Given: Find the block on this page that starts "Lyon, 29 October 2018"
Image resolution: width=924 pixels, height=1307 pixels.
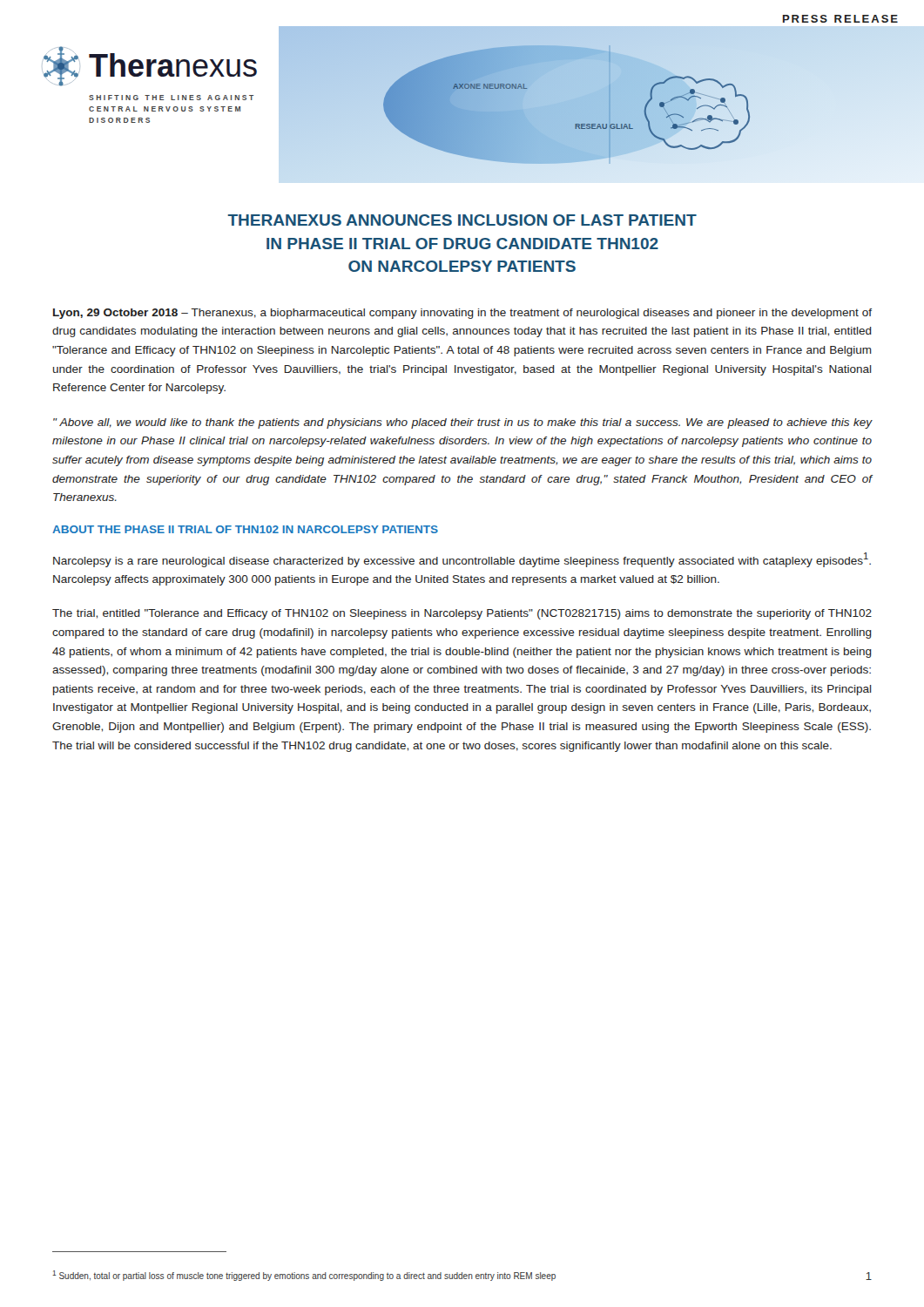Looking at the screenshot, I should pyautogui.click(x=462, y=350).
